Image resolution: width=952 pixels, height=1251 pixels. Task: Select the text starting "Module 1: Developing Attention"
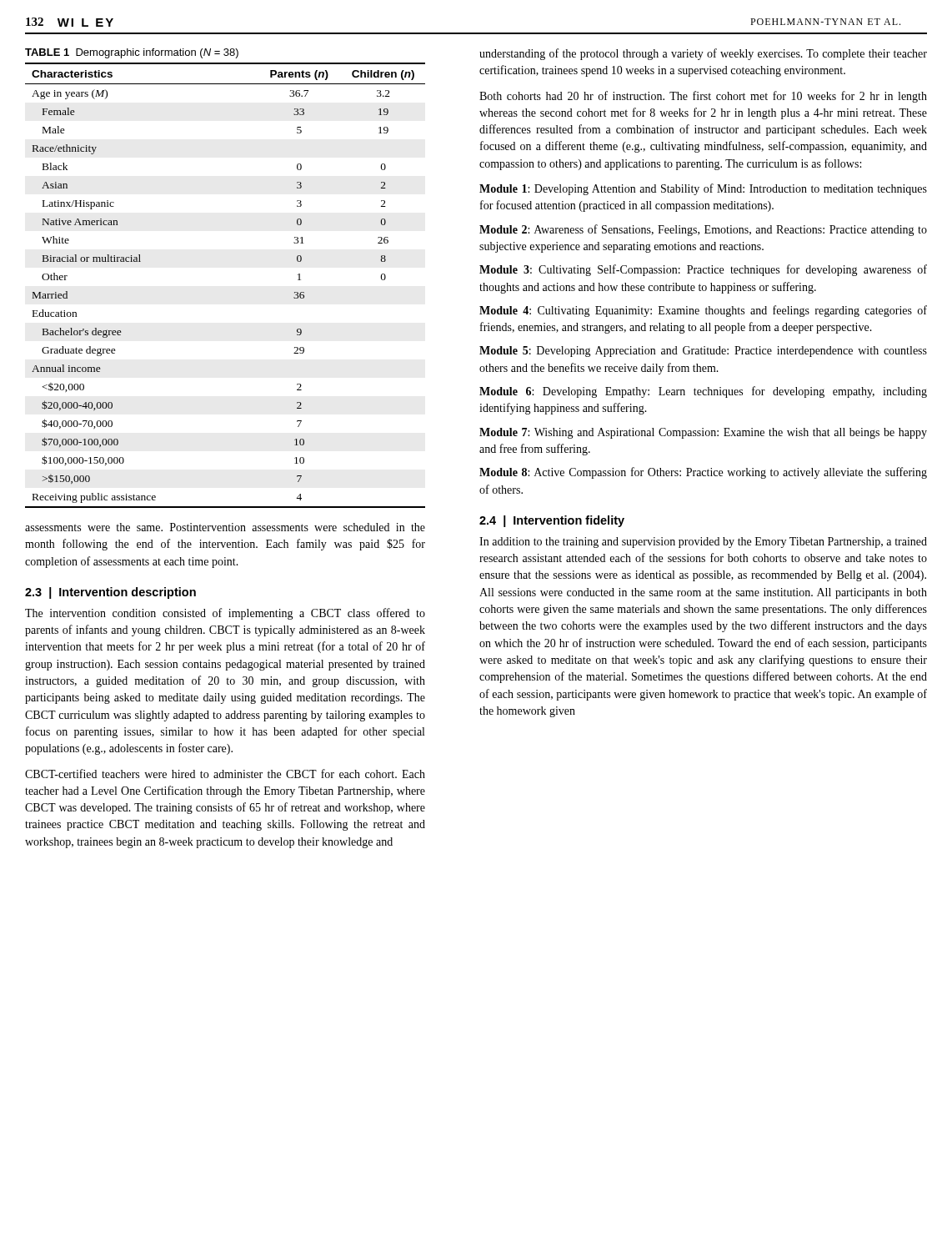[703, 197]
